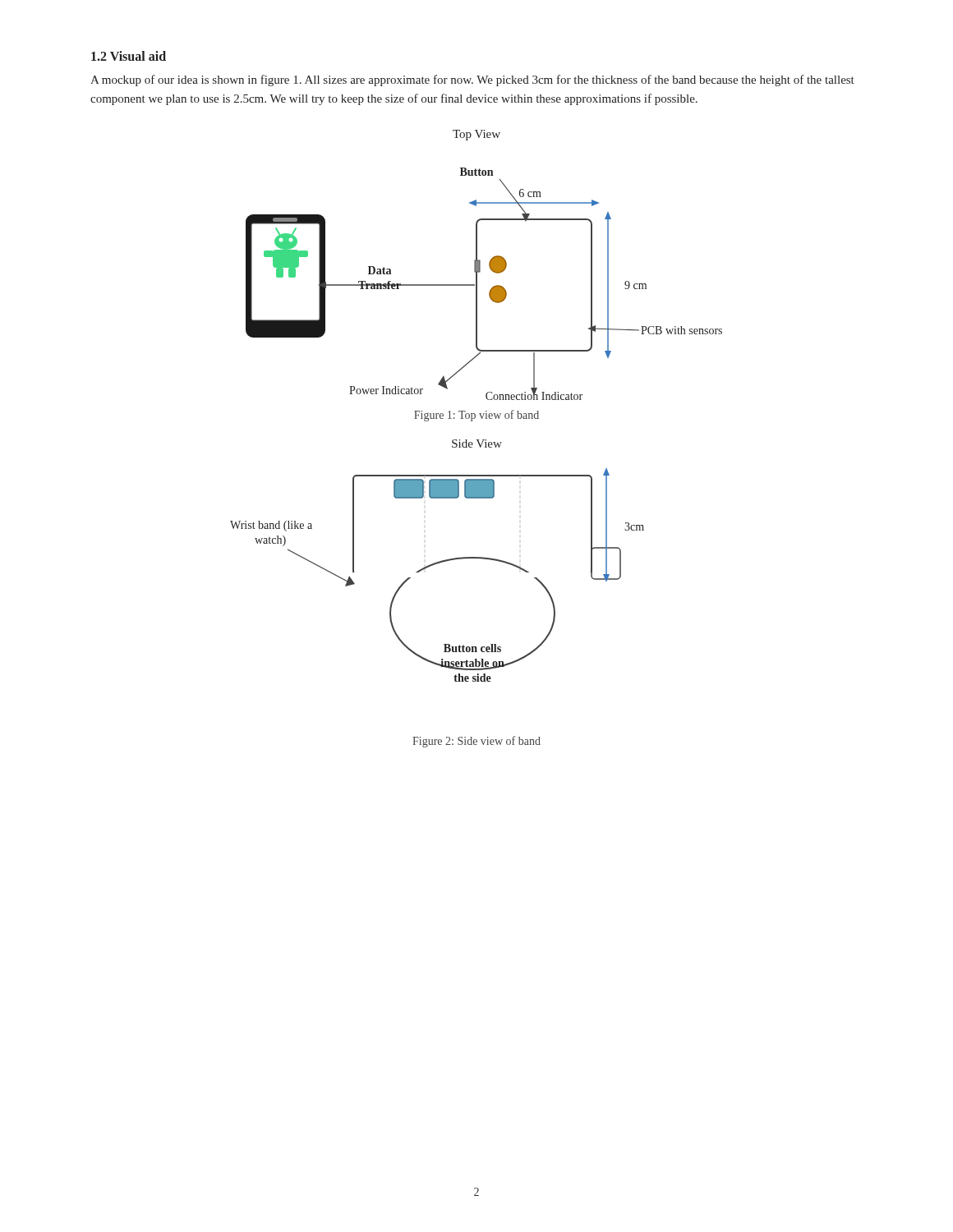Locate the block starting "Figure 2: Side view"
The image size is (953, 1232).
point(476,741)
